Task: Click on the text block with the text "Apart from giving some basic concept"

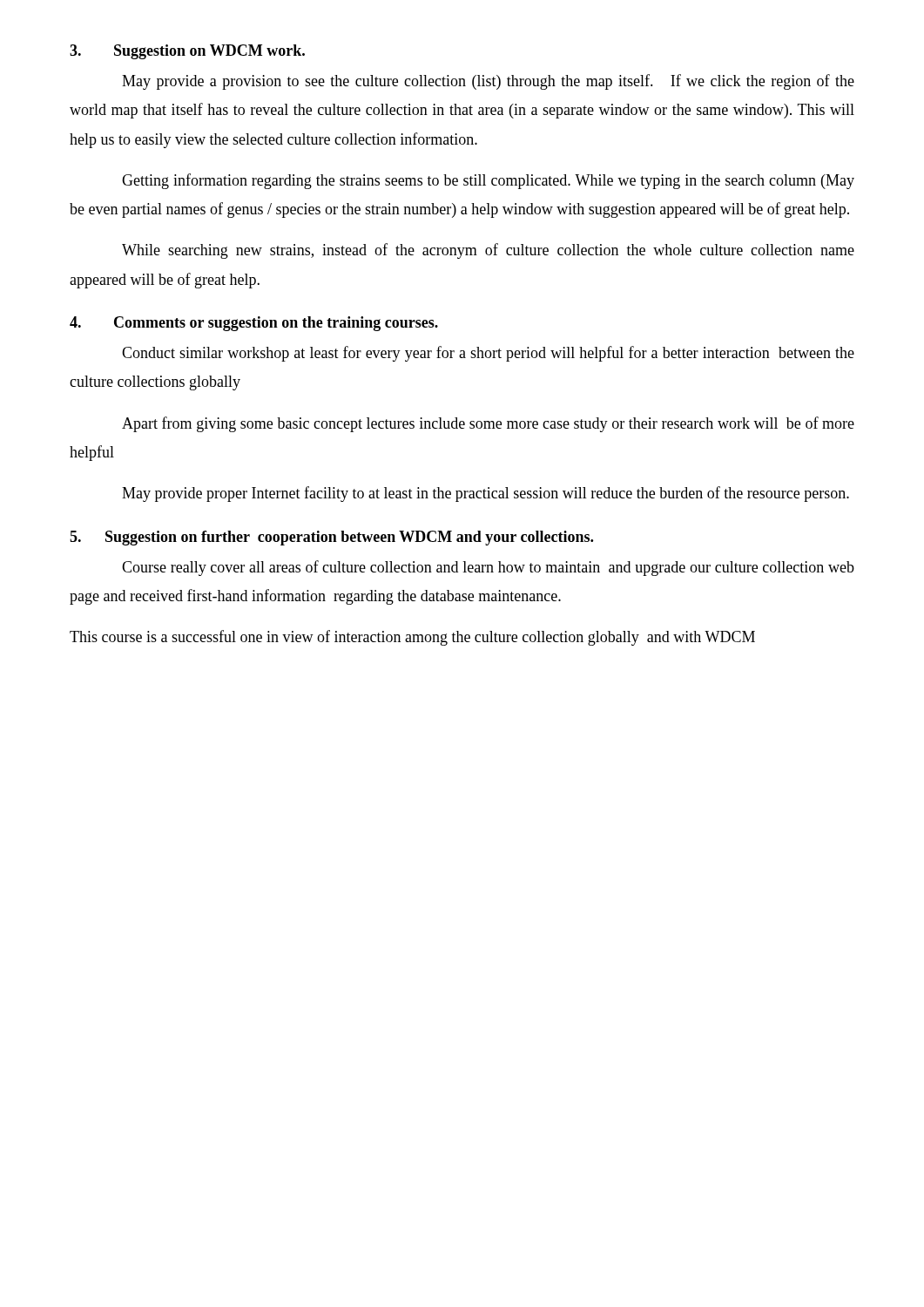Action: pos(462,438)
